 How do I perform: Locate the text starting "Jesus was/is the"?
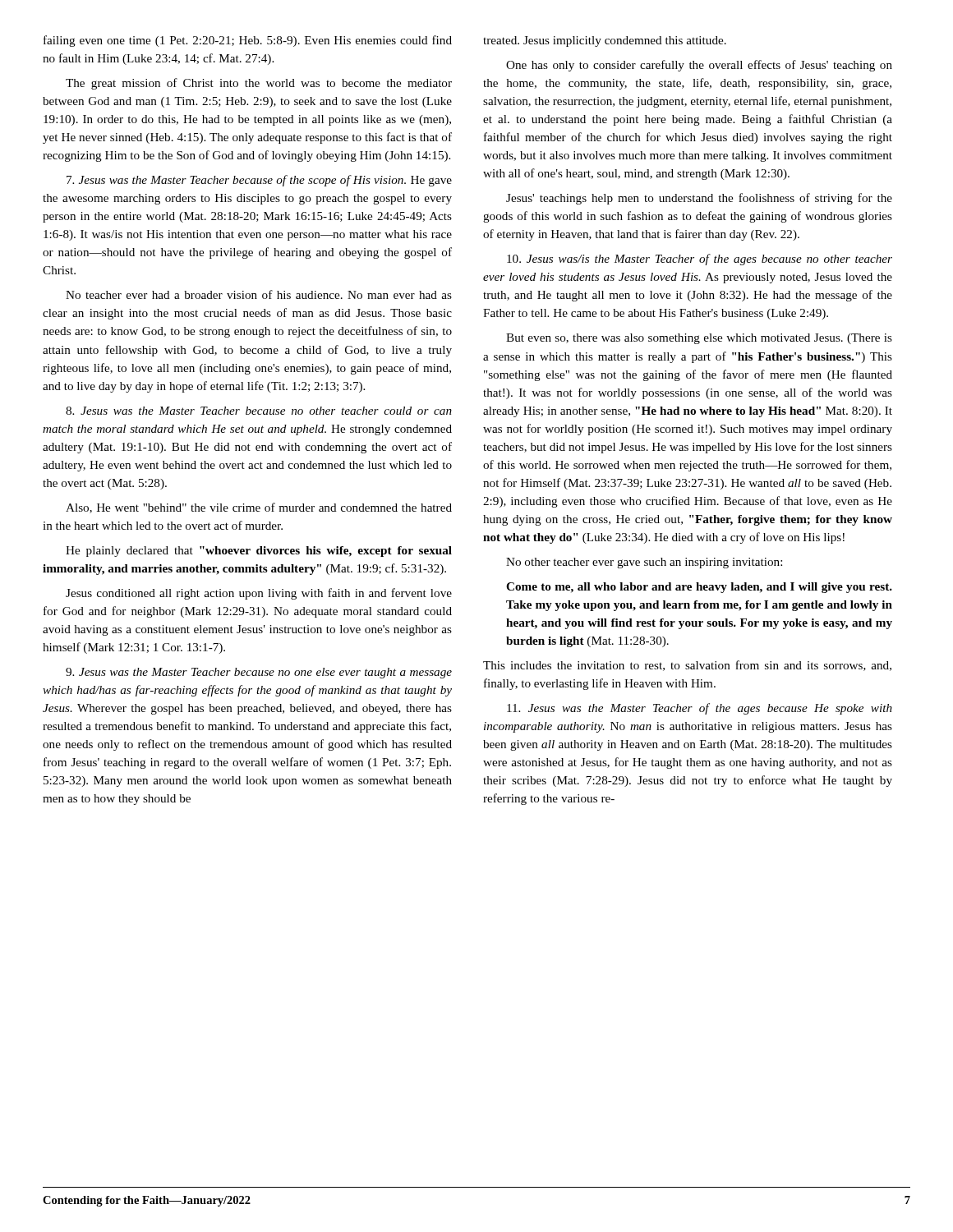click(x=688, y=410)
